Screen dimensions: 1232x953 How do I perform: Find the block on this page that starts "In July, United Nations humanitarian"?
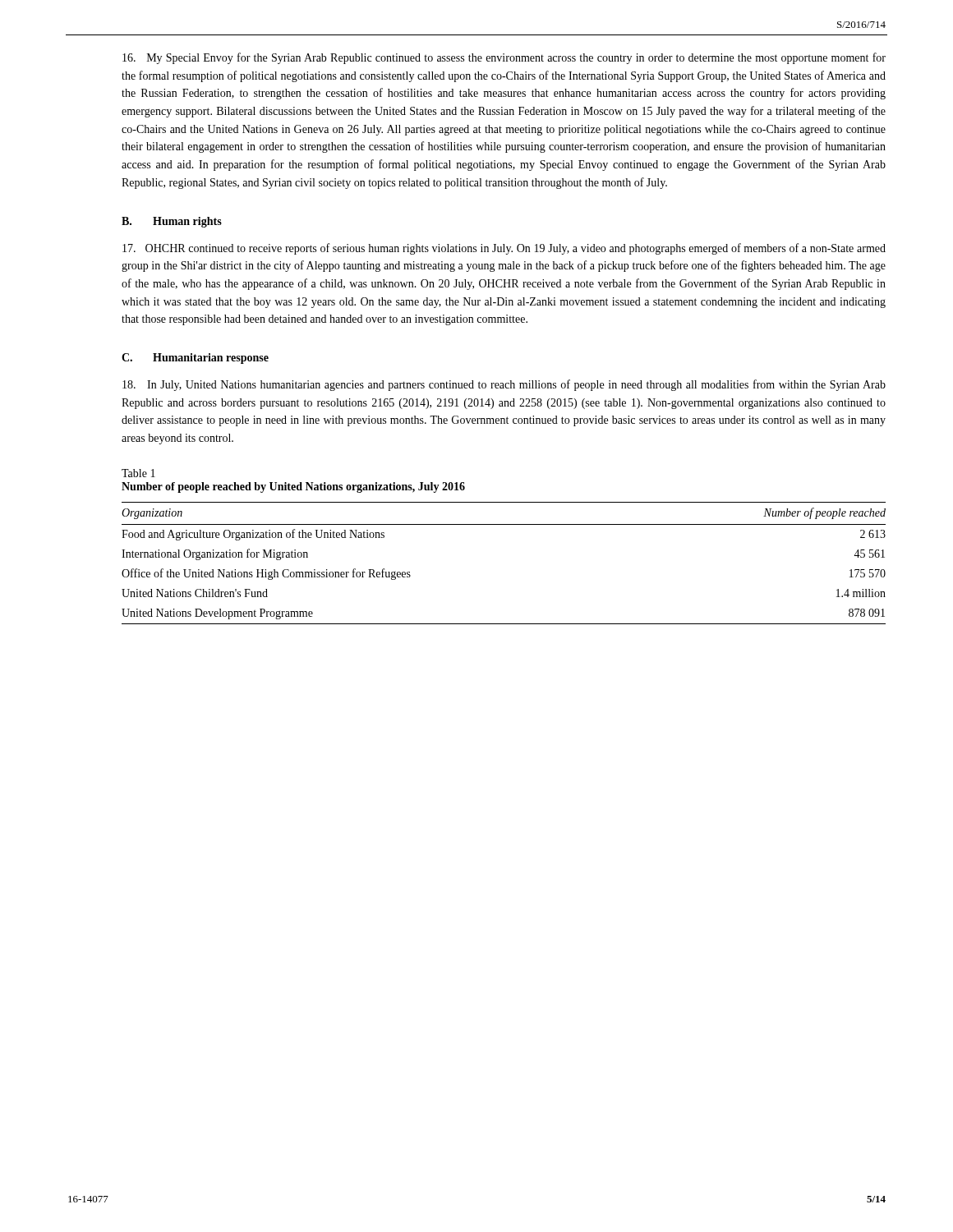click(504, 411)
